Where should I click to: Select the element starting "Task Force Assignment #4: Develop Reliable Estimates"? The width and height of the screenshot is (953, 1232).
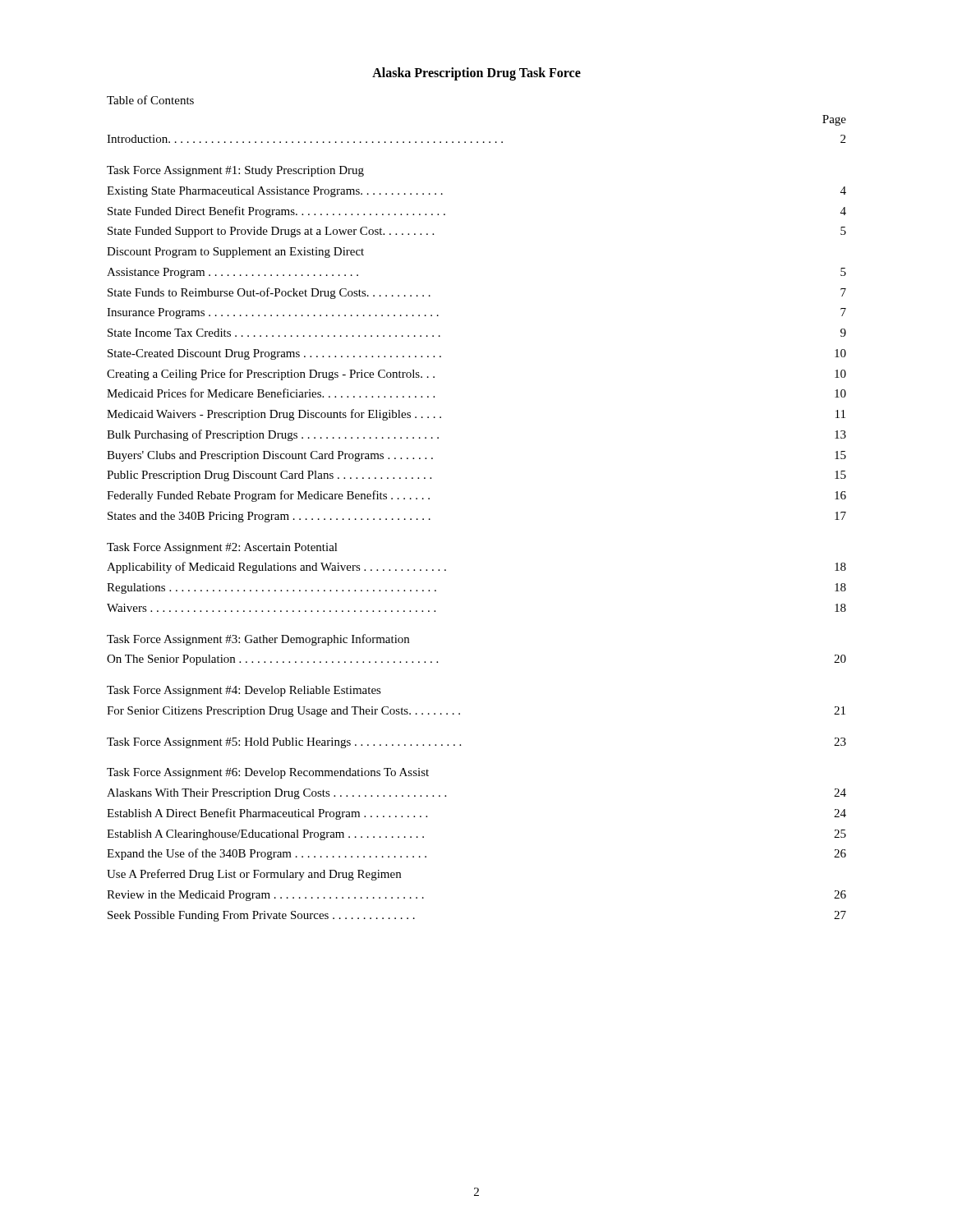click(244, 691)
